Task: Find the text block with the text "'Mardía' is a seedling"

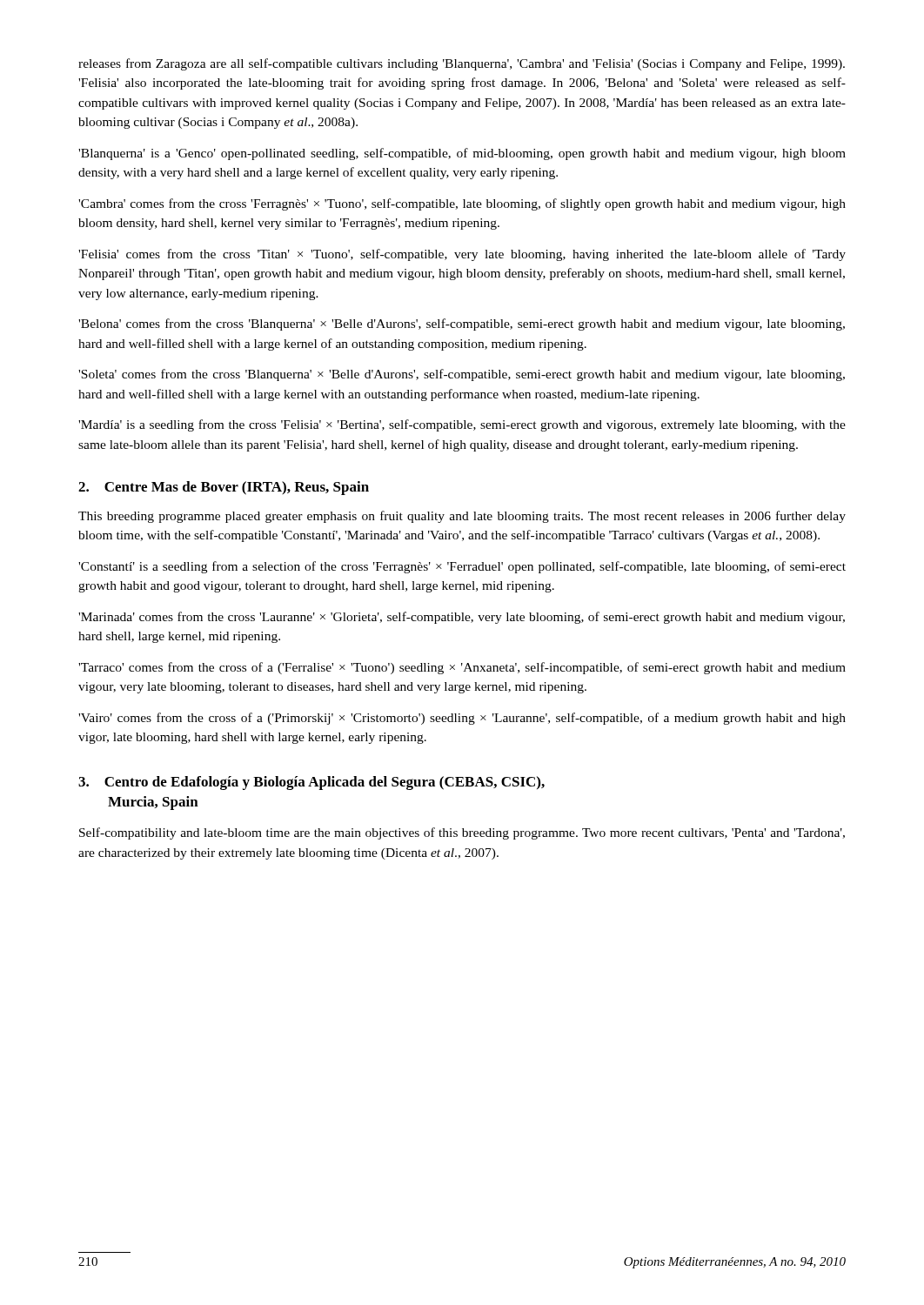Action: coord(462,434)
